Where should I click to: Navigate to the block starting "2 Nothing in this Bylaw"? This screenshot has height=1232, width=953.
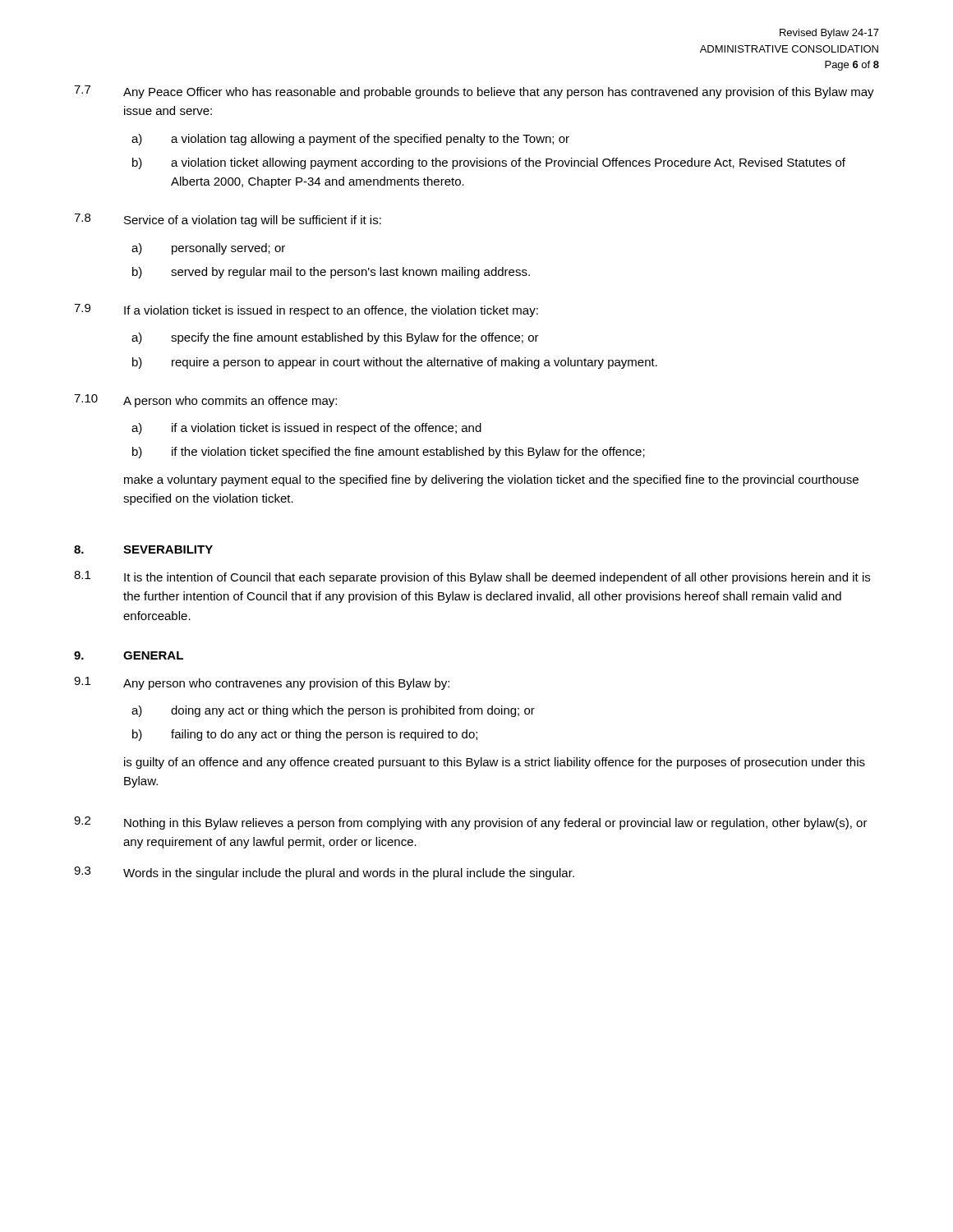tap(476, 832)
